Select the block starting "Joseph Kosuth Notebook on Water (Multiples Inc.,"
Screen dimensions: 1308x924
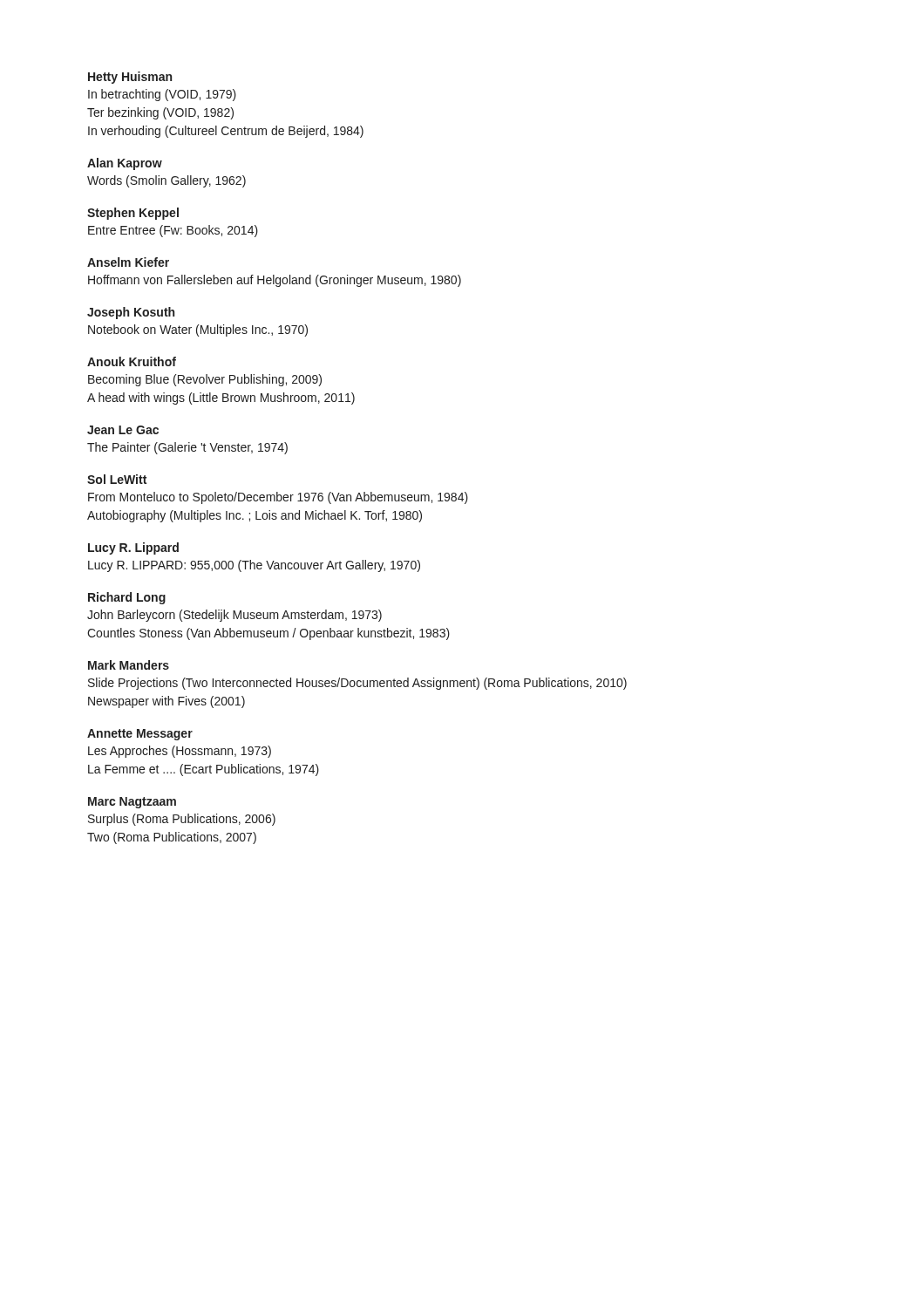coord(131,313)
